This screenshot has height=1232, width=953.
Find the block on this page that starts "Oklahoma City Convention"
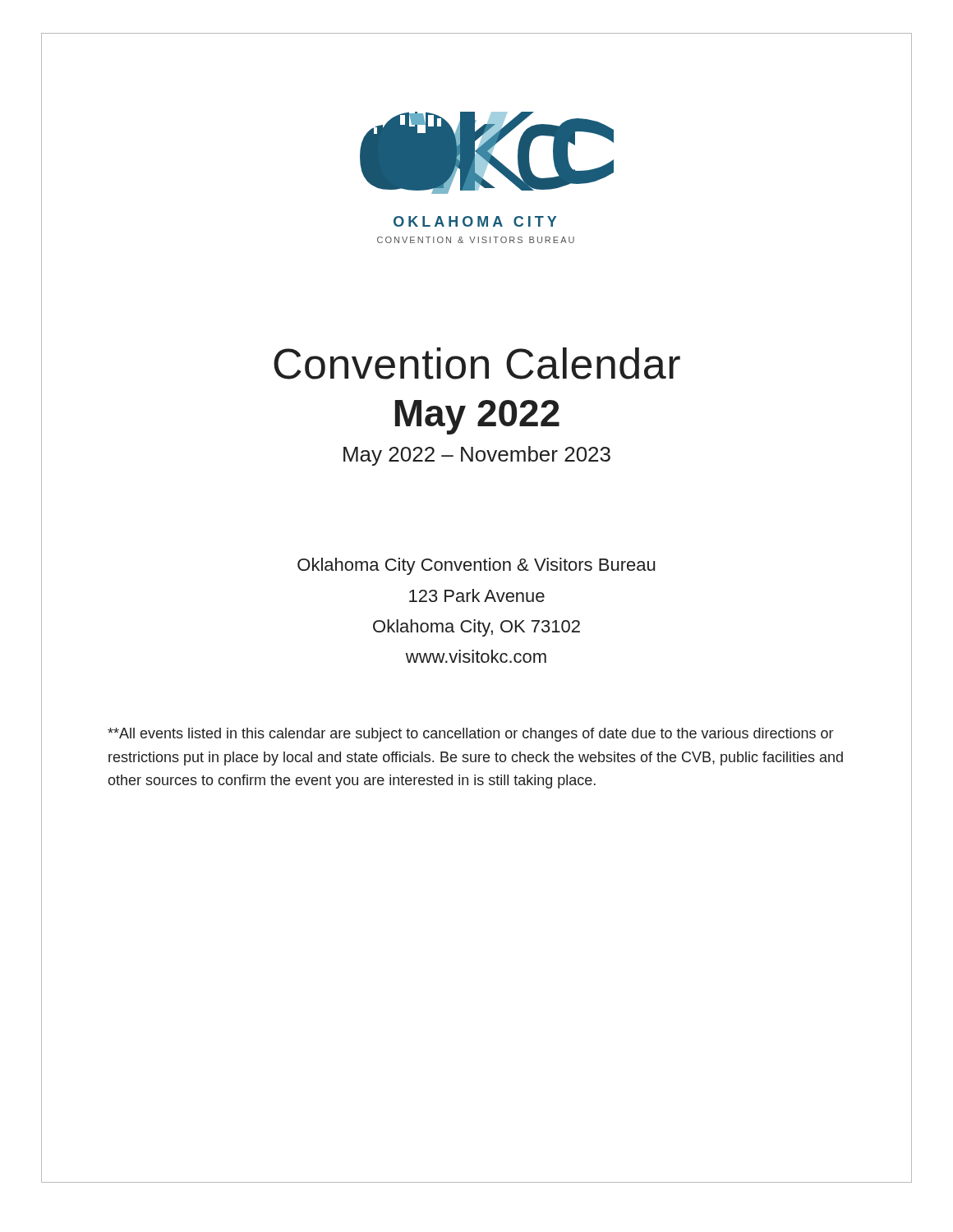[x=476, y=611]
